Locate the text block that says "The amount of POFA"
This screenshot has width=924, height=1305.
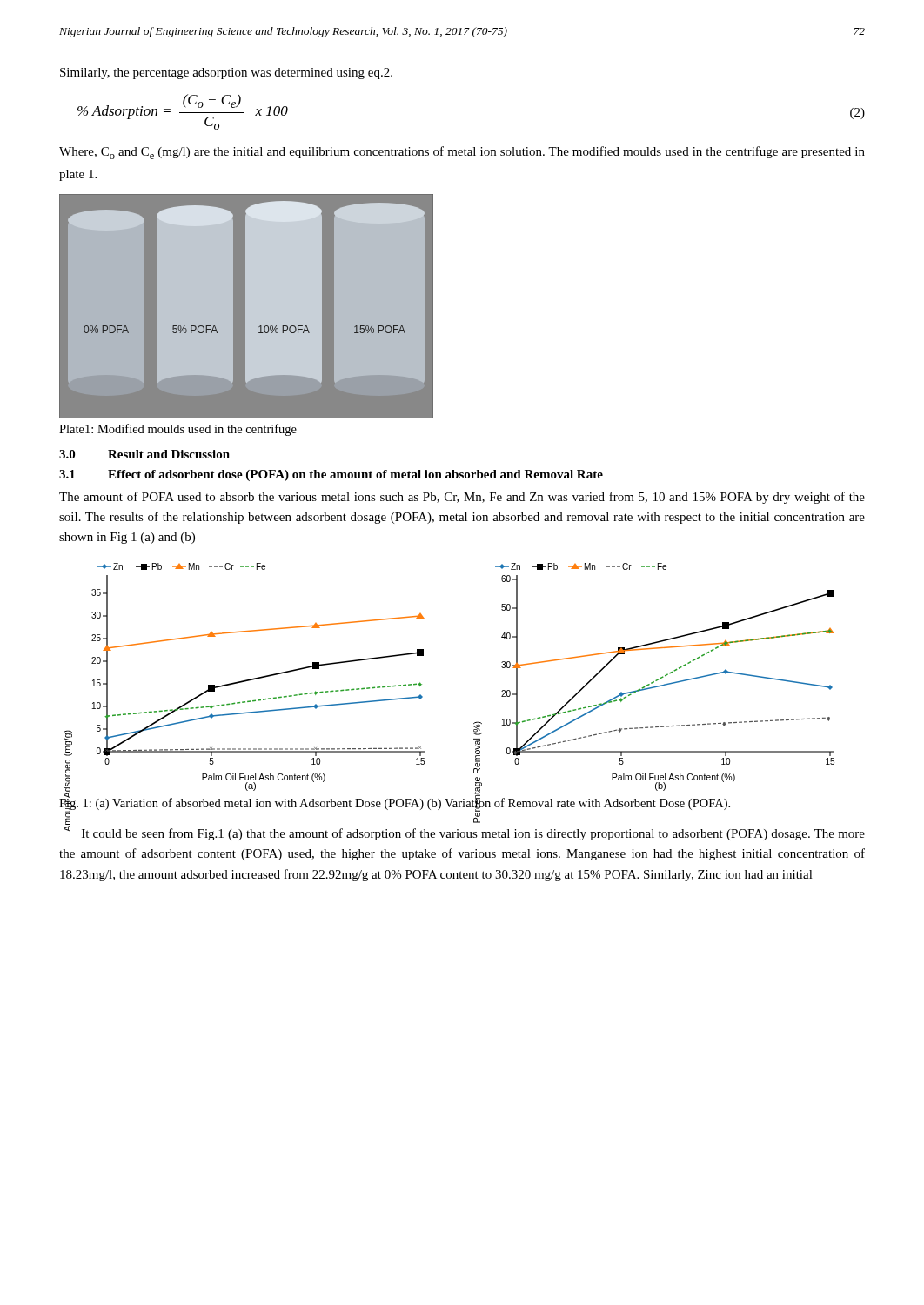pyautogui.click(x=462, y=517)
